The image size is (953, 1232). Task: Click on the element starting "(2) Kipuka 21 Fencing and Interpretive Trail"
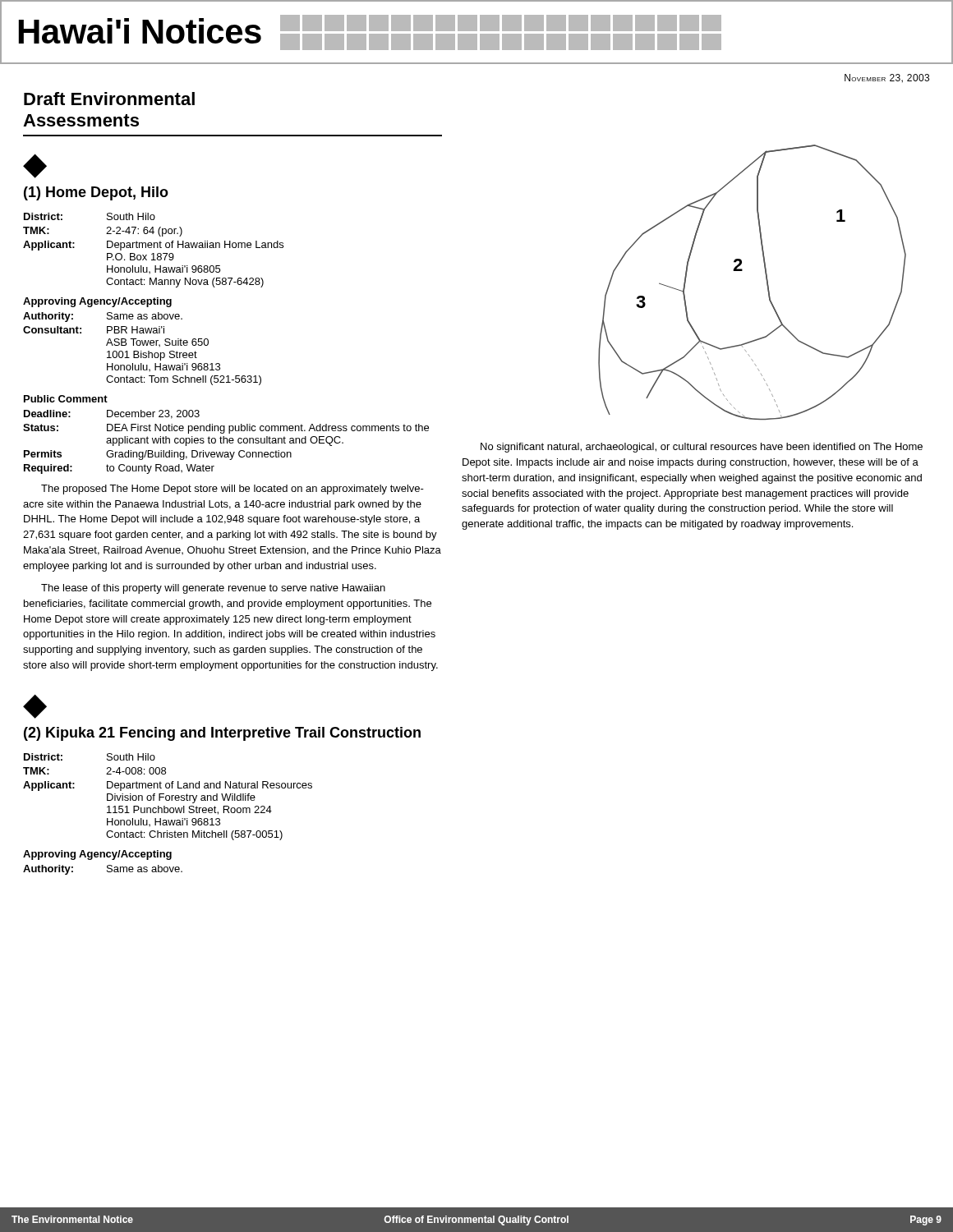click(x=222, y=733)
